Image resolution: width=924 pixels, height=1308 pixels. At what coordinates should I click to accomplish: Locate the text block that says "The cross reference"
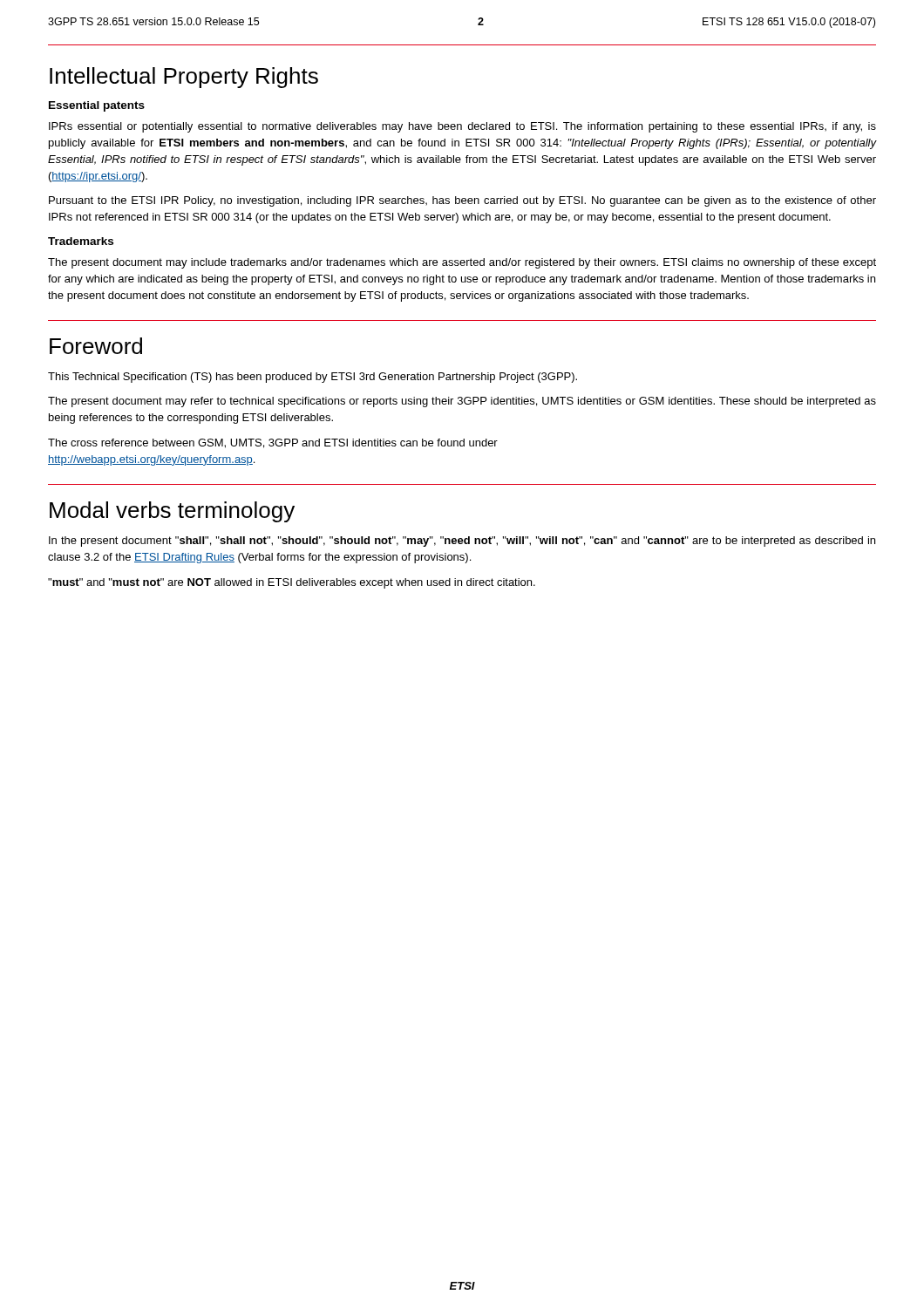pyautogui.click(x=273, y=451)
